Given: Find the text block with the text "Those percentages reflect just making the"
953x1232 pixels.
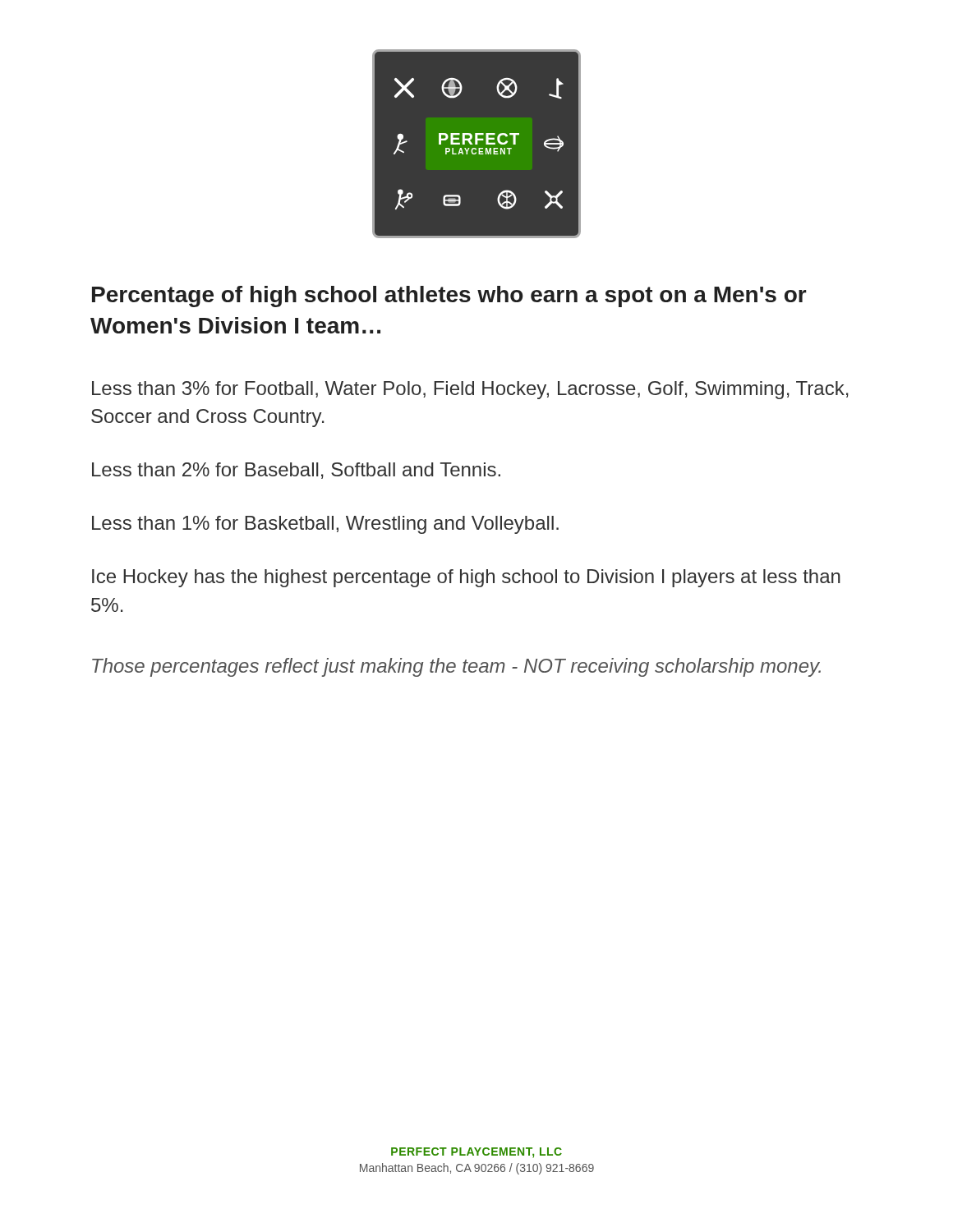Looking at the screenshot, I should coord(457,666).
